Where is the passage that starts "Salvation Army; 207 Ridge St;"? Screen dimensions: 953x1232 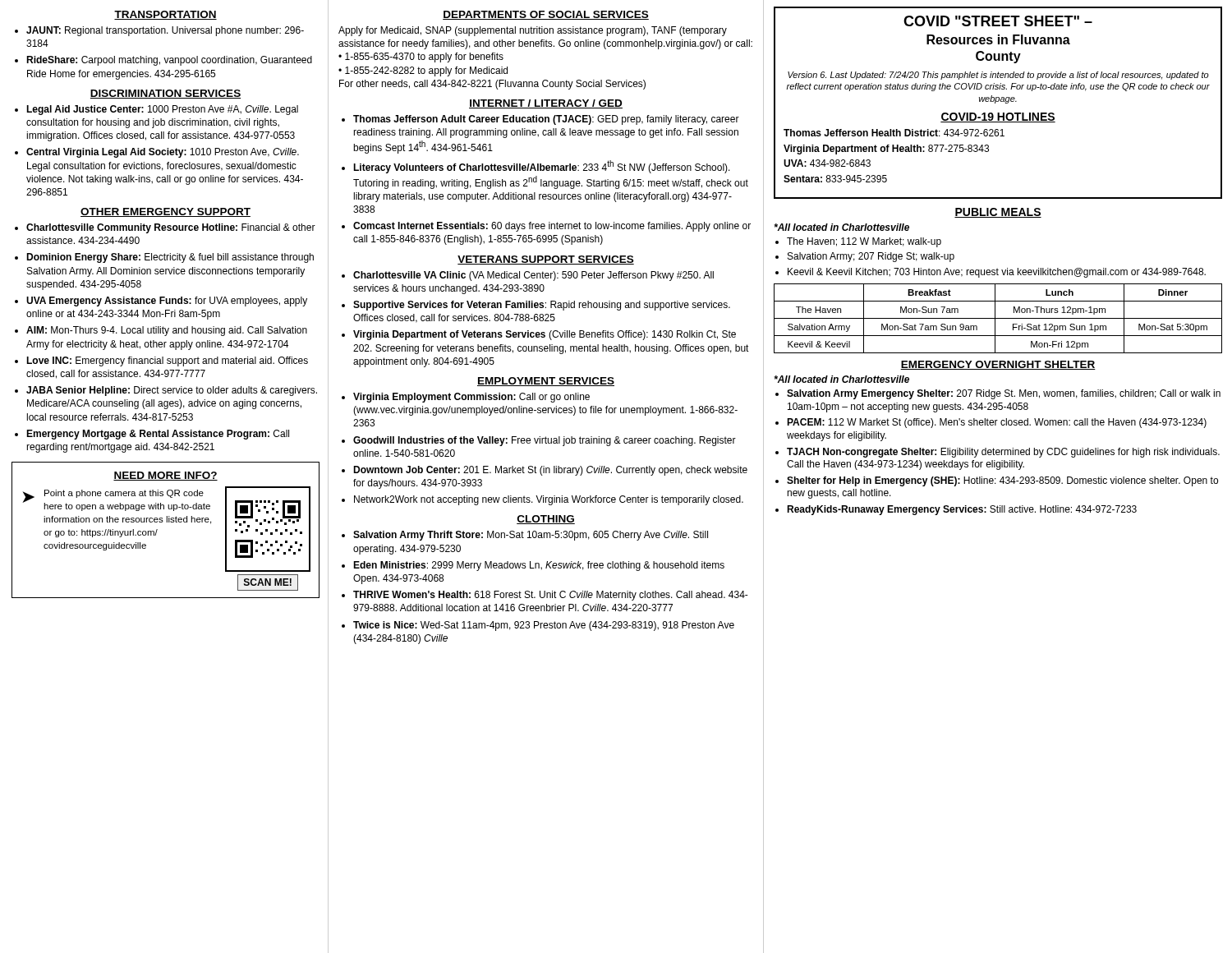pyautogui.click(x=871, y=256)
